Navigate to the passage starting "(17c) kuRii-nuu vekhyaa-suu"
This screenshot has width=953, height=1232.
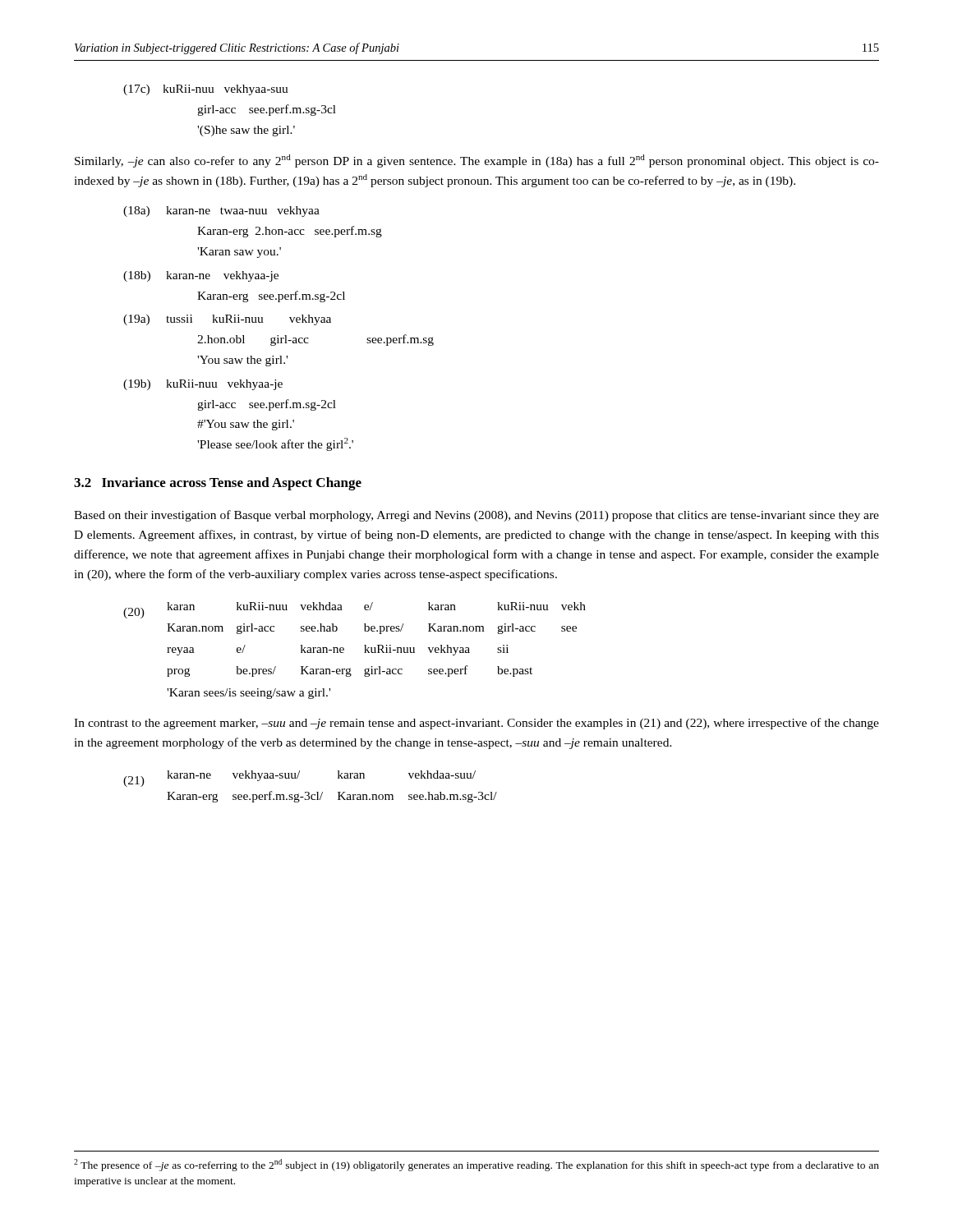(206, 90)
